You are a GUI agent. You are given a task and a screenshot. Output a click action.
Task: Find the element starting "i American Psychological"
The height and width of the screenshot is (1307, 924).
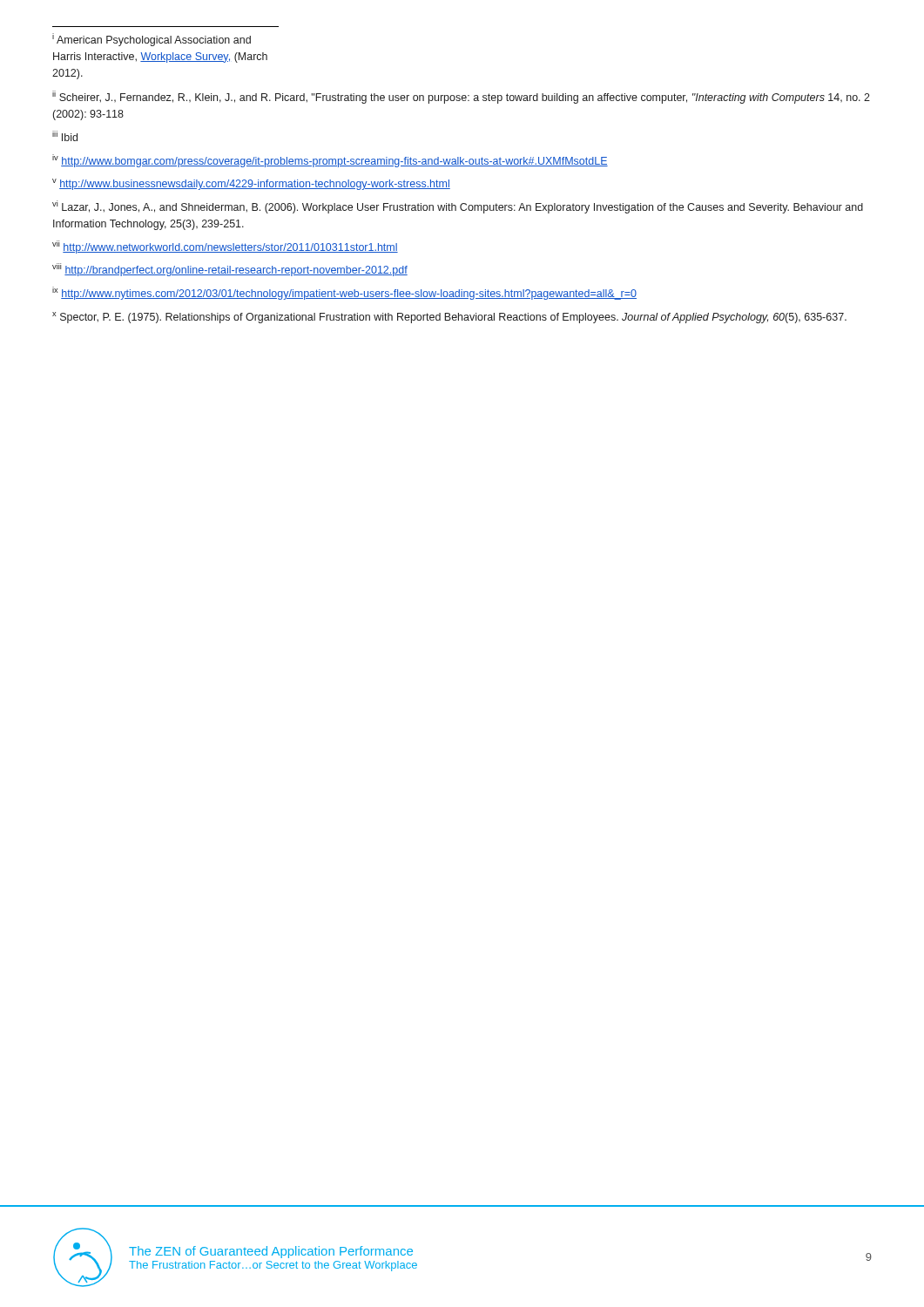coord(160,56)
